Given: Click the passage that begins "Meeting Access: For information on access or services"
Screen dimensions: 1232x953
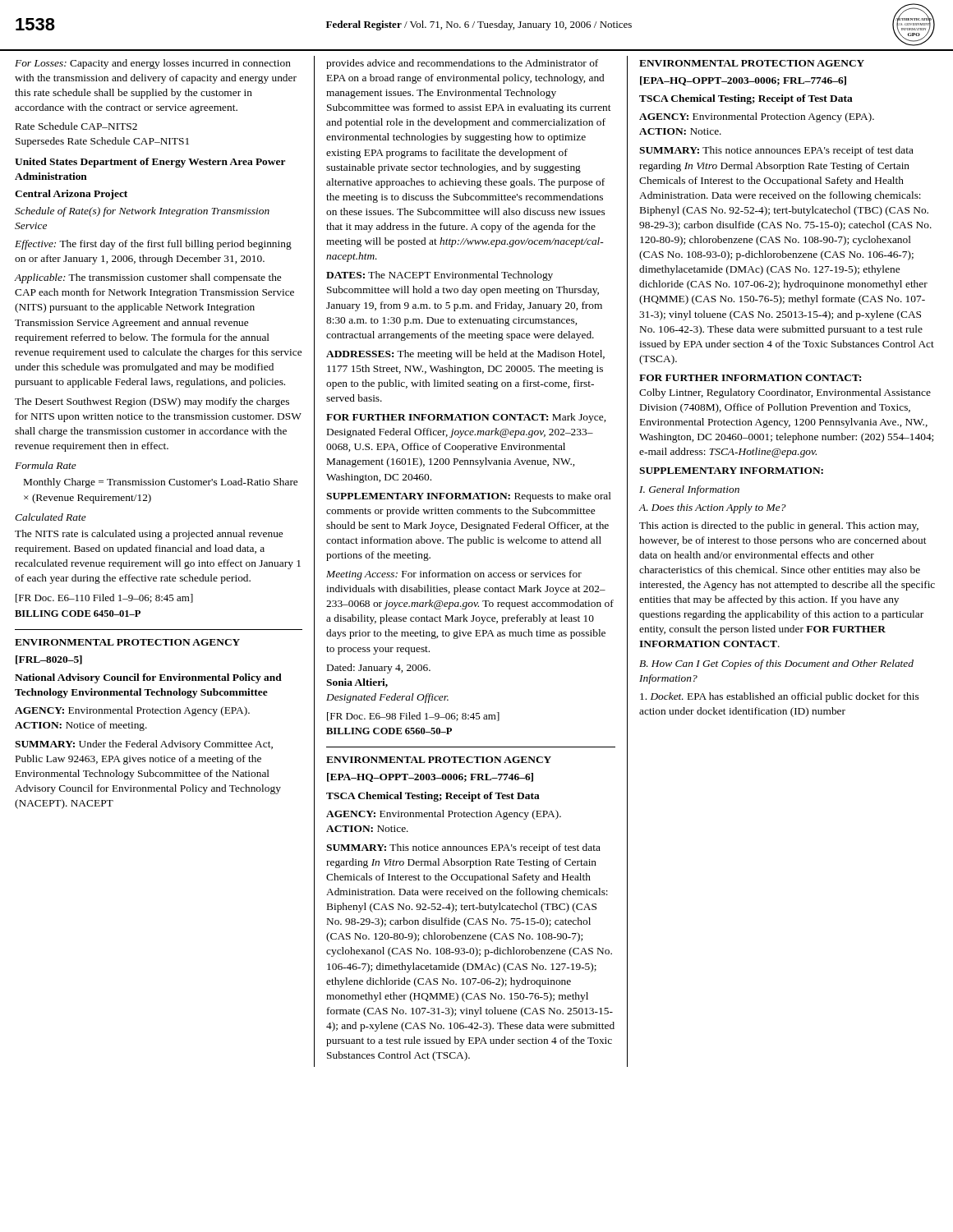Looking at the screenshot, I should tap(471, 611).
